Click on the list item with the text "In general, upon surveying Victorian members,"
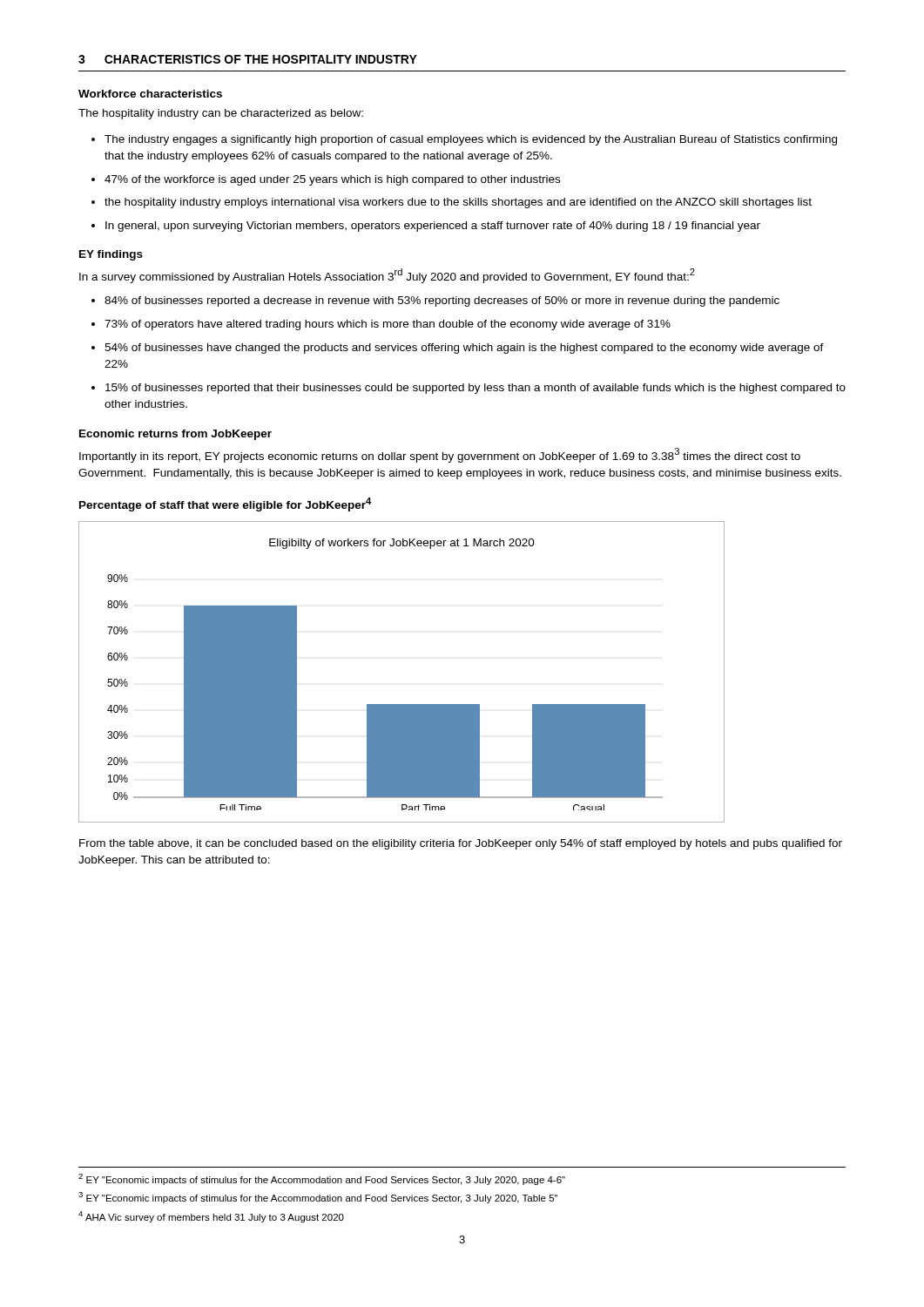Screen dimensions: 1307x924 coord(432,225)
